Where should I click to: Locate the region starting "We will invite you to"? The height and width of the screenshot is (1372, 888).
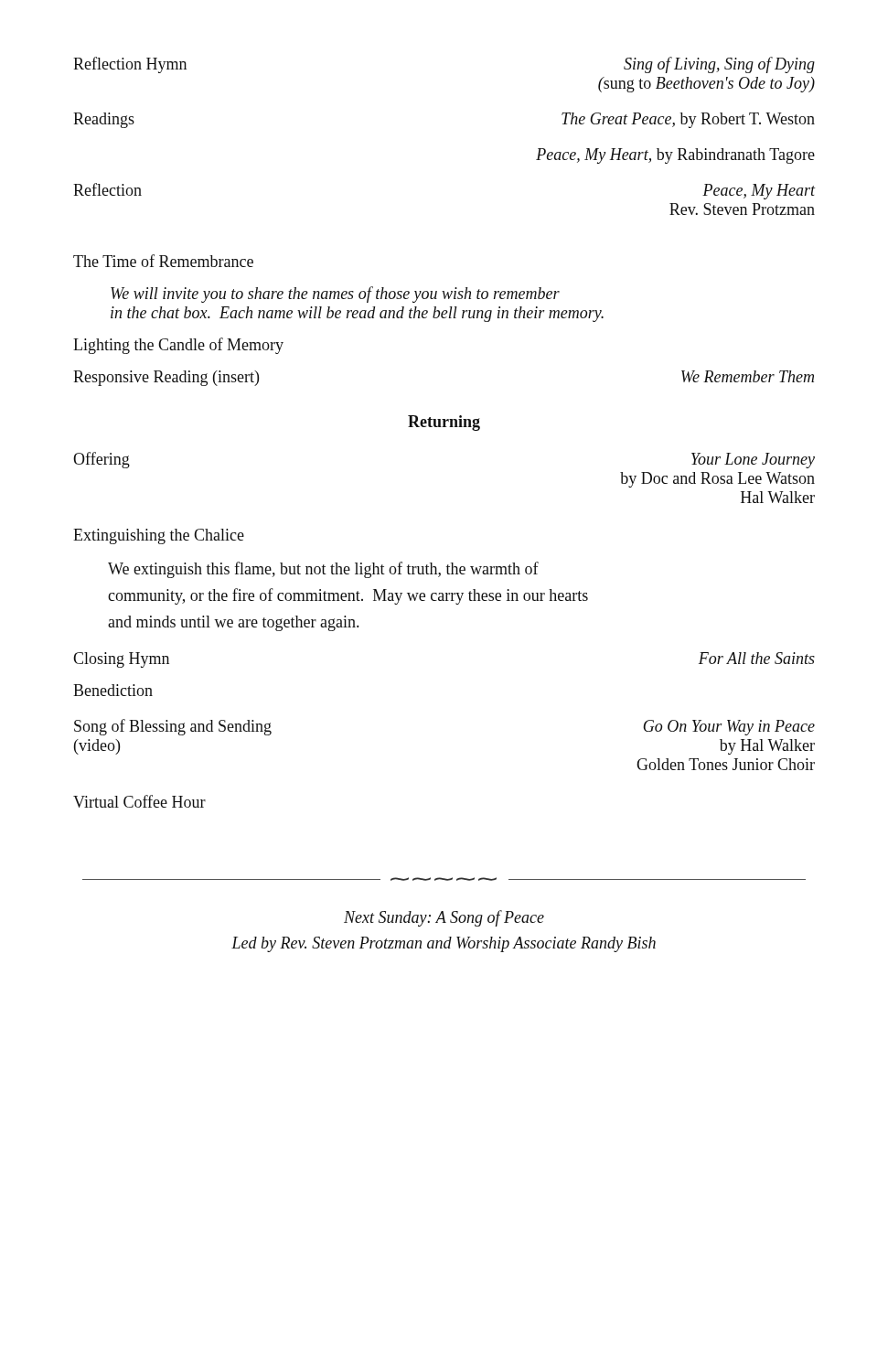(357, 303)
